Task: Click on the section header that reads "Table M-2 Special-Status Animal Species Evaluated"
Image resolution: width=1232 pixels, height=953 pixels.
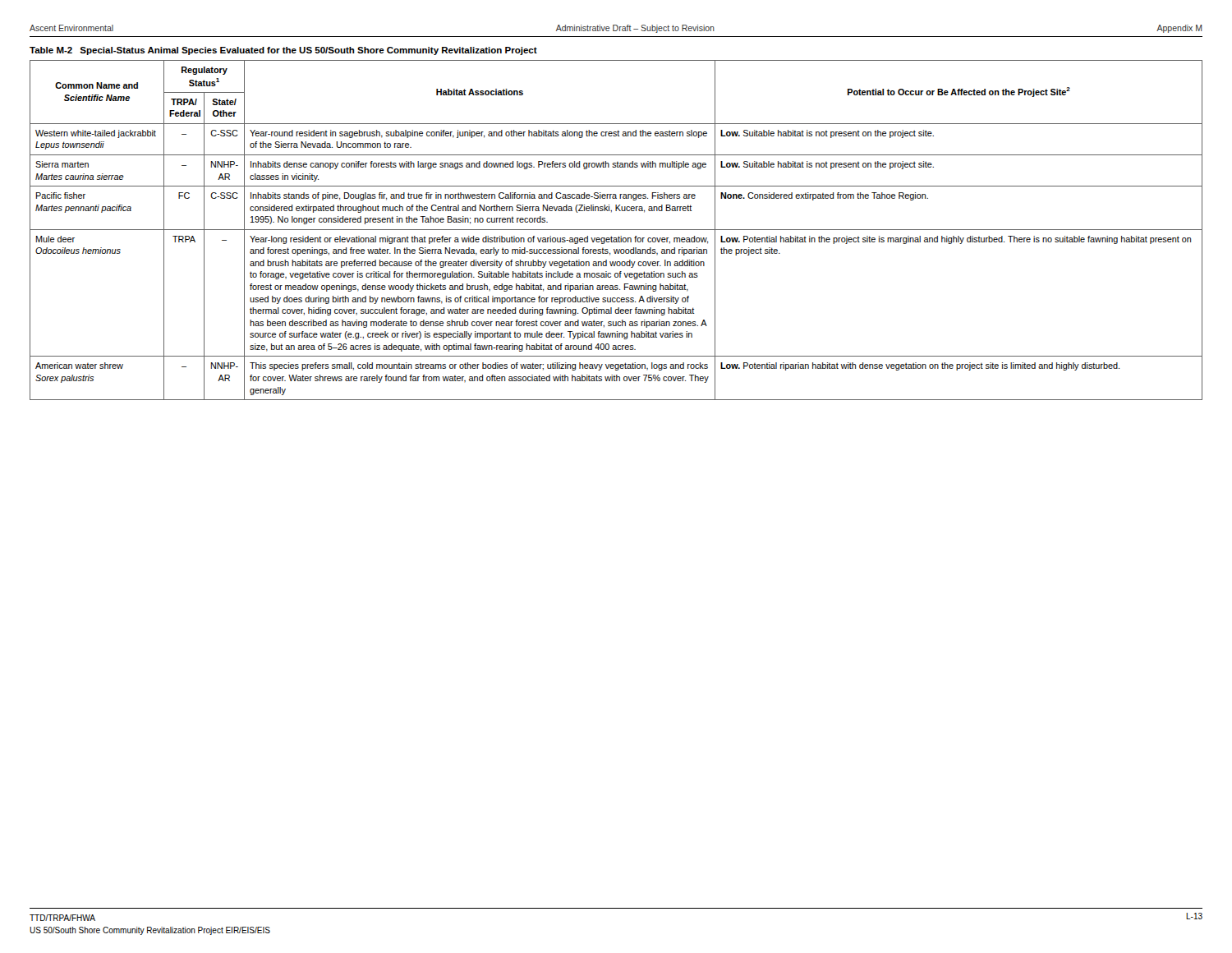Action: 283,50
